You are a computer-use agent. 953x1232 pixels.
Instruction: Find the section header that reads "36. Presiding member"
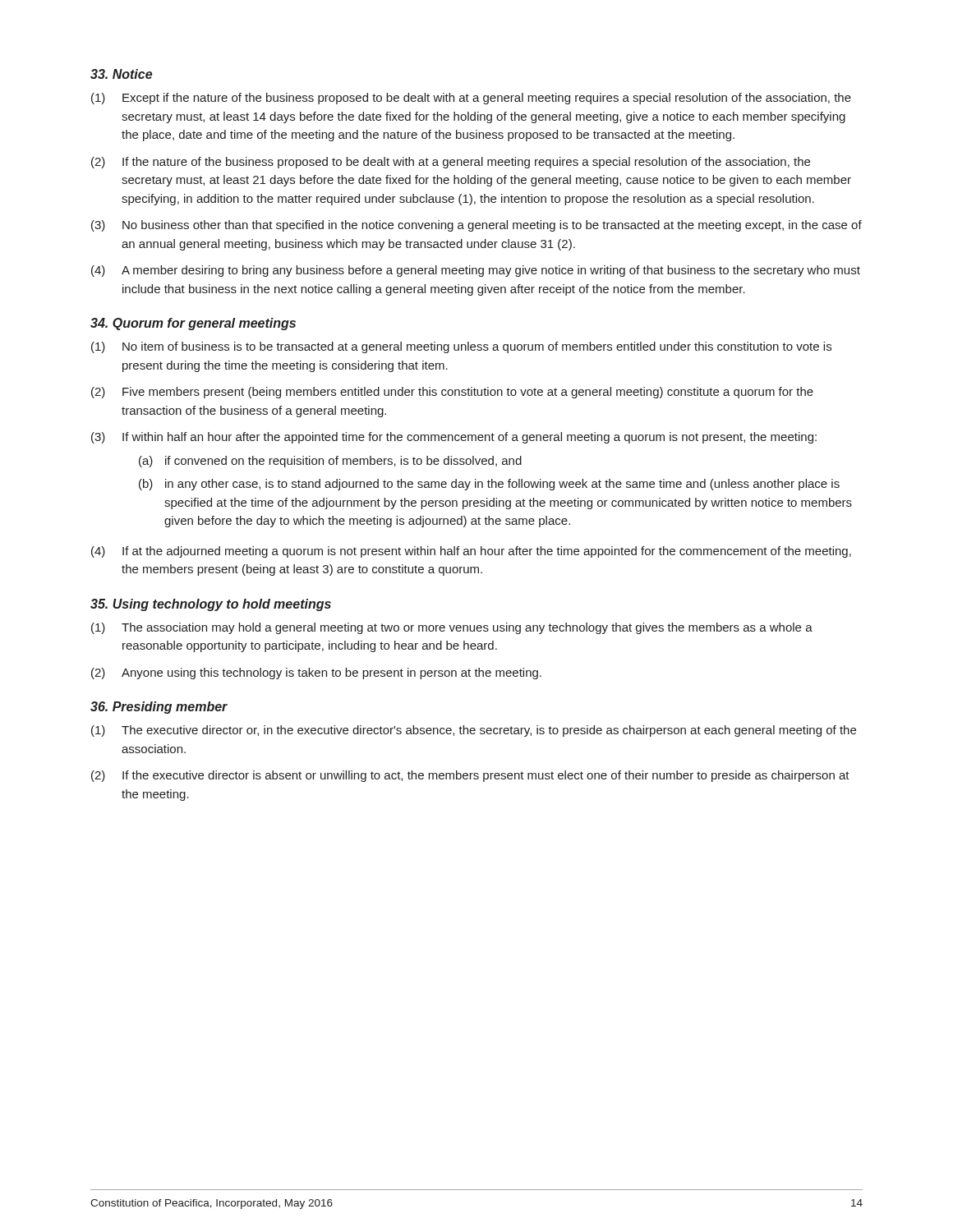pos(159,707)
